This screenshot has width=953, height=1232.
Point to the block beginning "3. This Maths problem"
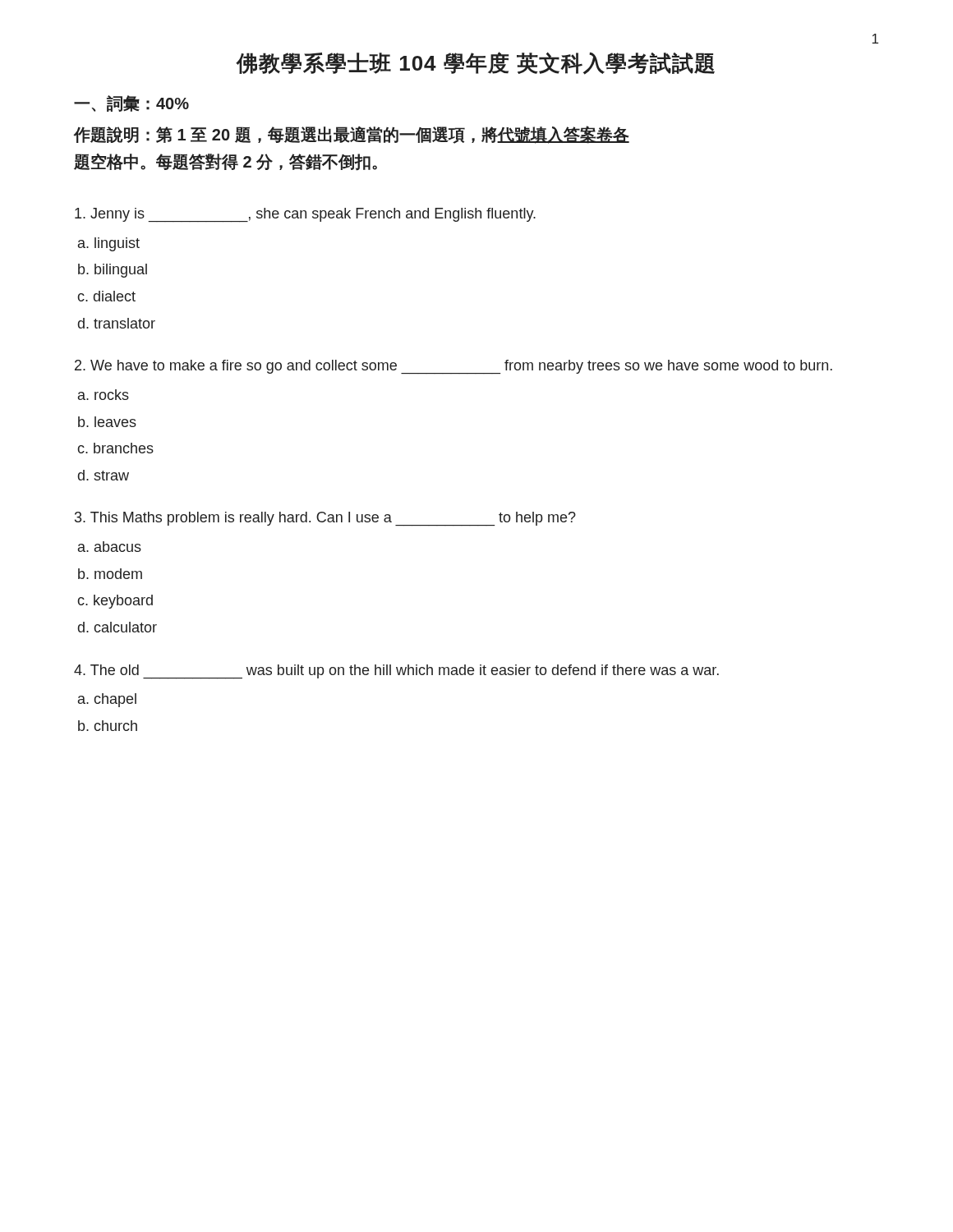(x=325, y=519)
